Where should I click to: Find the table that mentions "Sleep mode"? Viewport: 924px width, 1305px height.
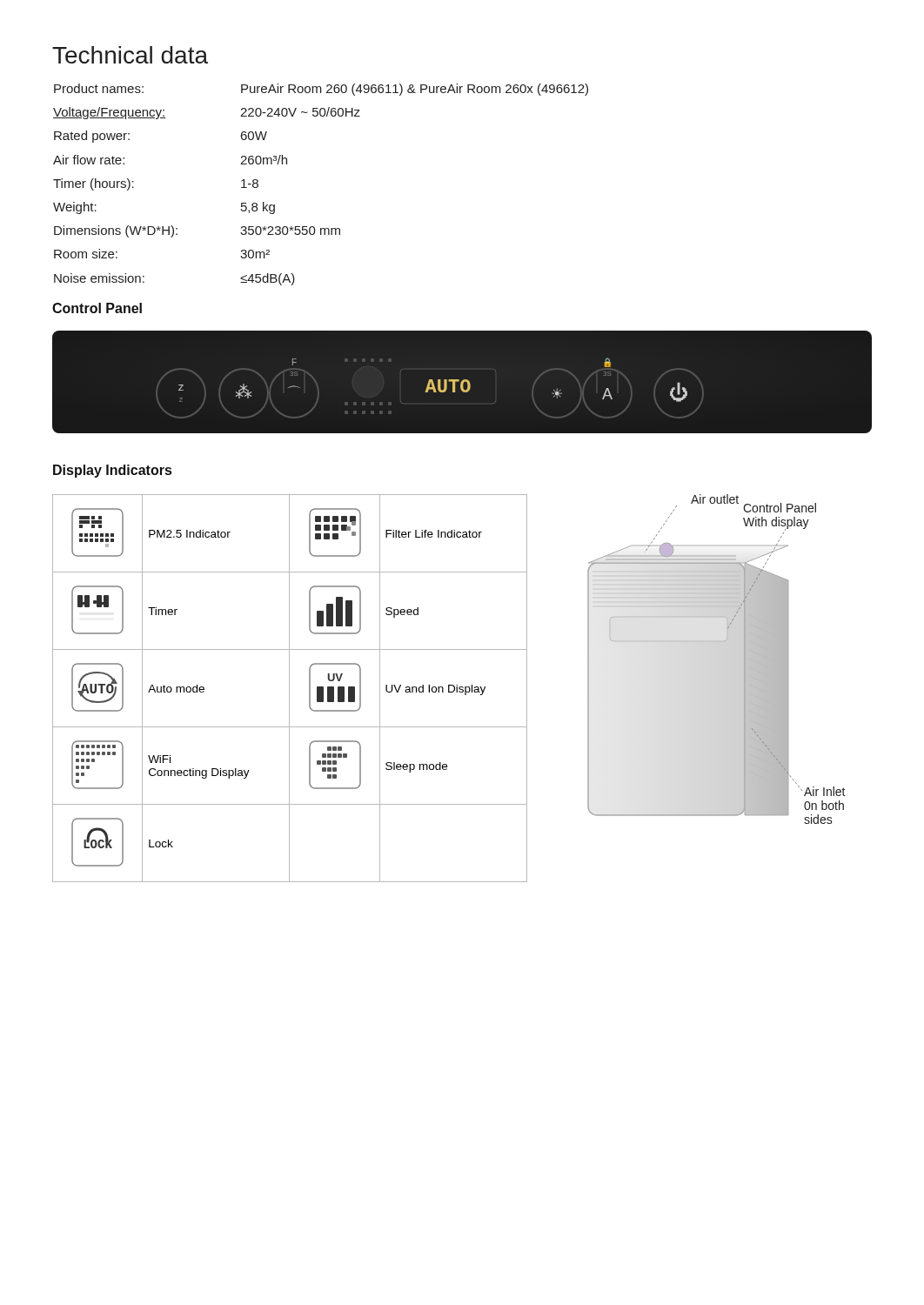point(290,688)
